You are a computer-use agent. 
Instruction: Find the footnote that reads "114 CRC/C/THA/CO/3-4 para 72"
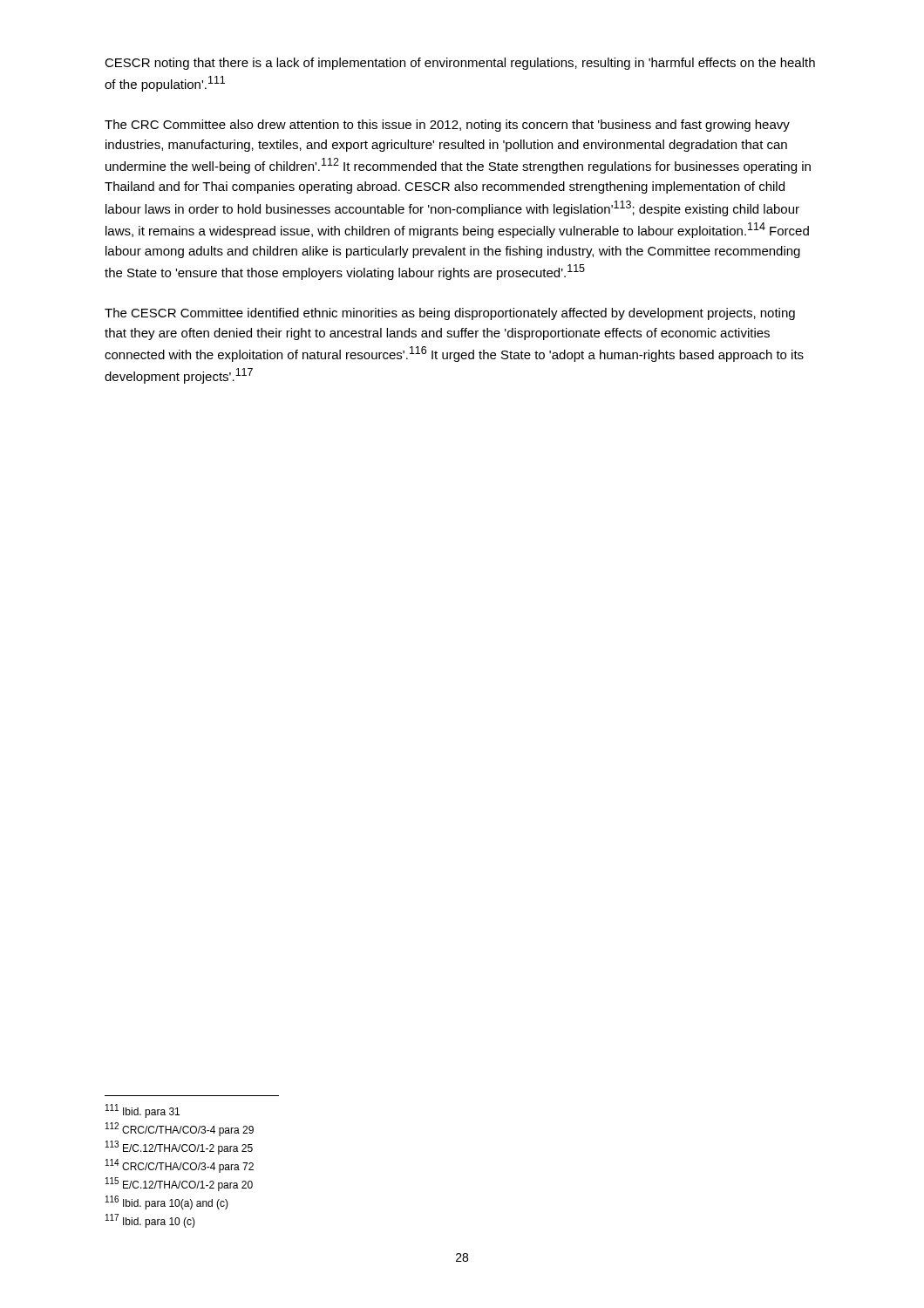(179, 1165)
